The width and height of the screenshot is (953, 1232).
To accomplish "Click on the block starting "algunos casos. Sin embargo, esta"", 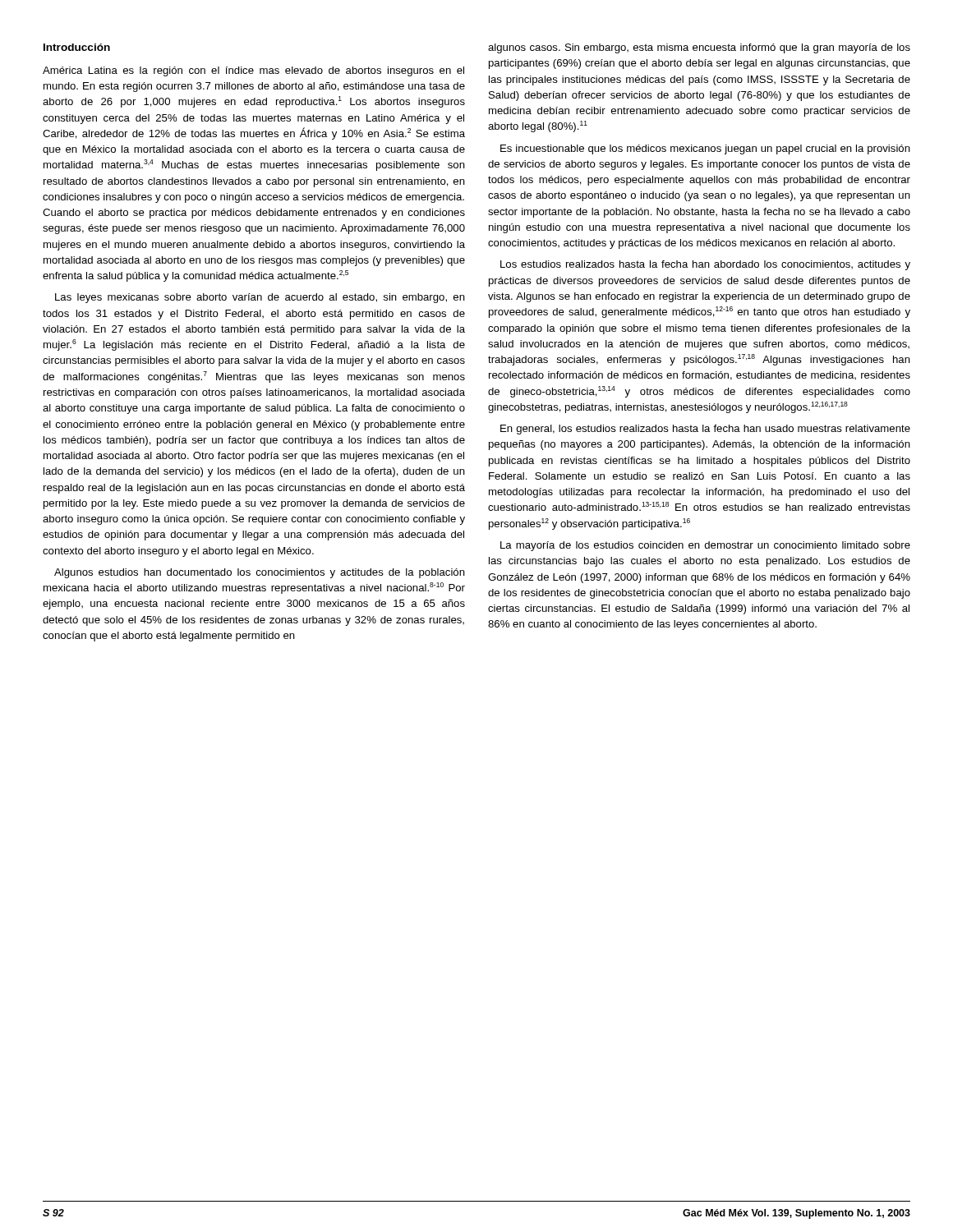I will click(x=699, y=336).
